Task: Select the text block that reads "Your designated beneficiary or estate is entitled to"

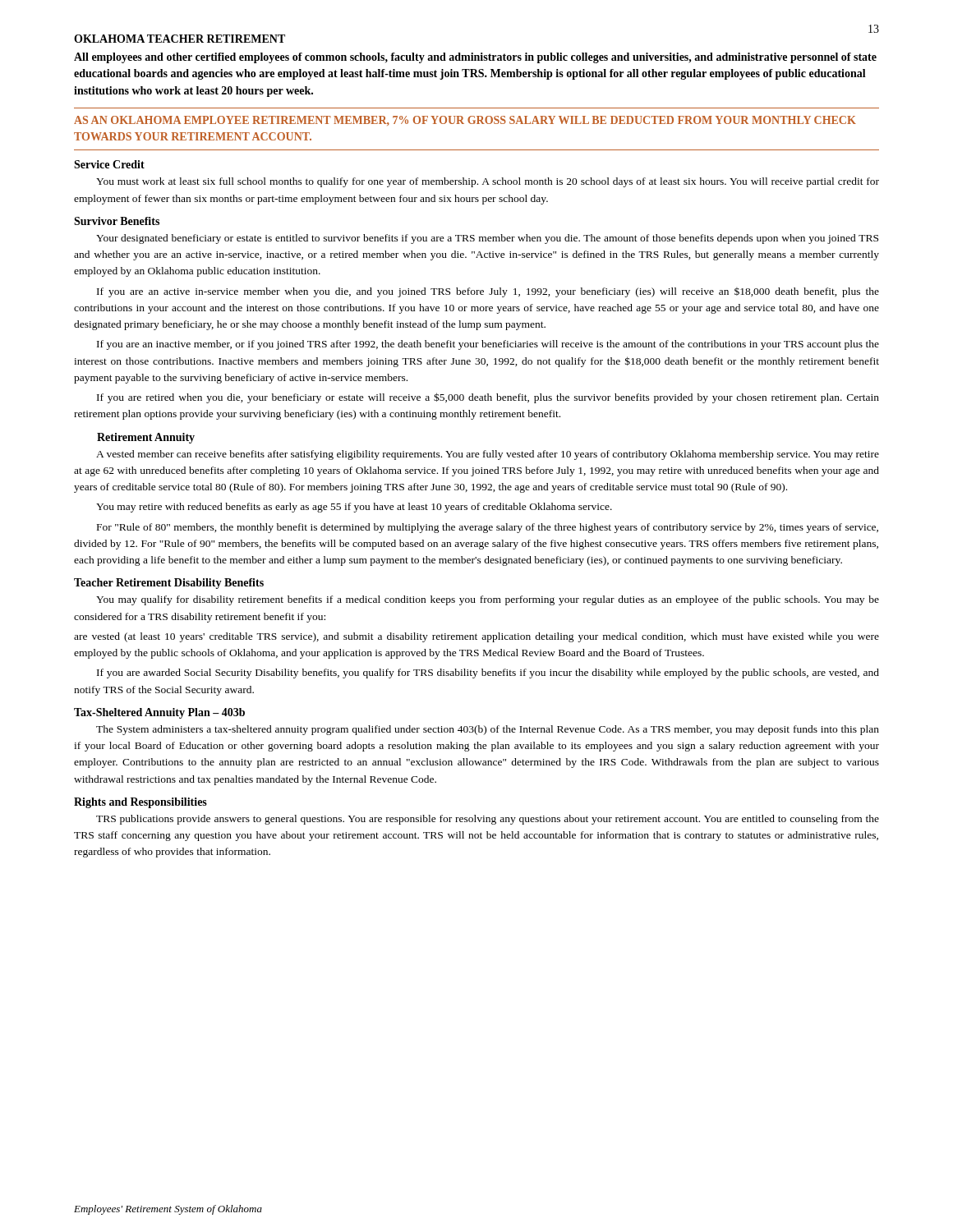Action: click(476, 326)
